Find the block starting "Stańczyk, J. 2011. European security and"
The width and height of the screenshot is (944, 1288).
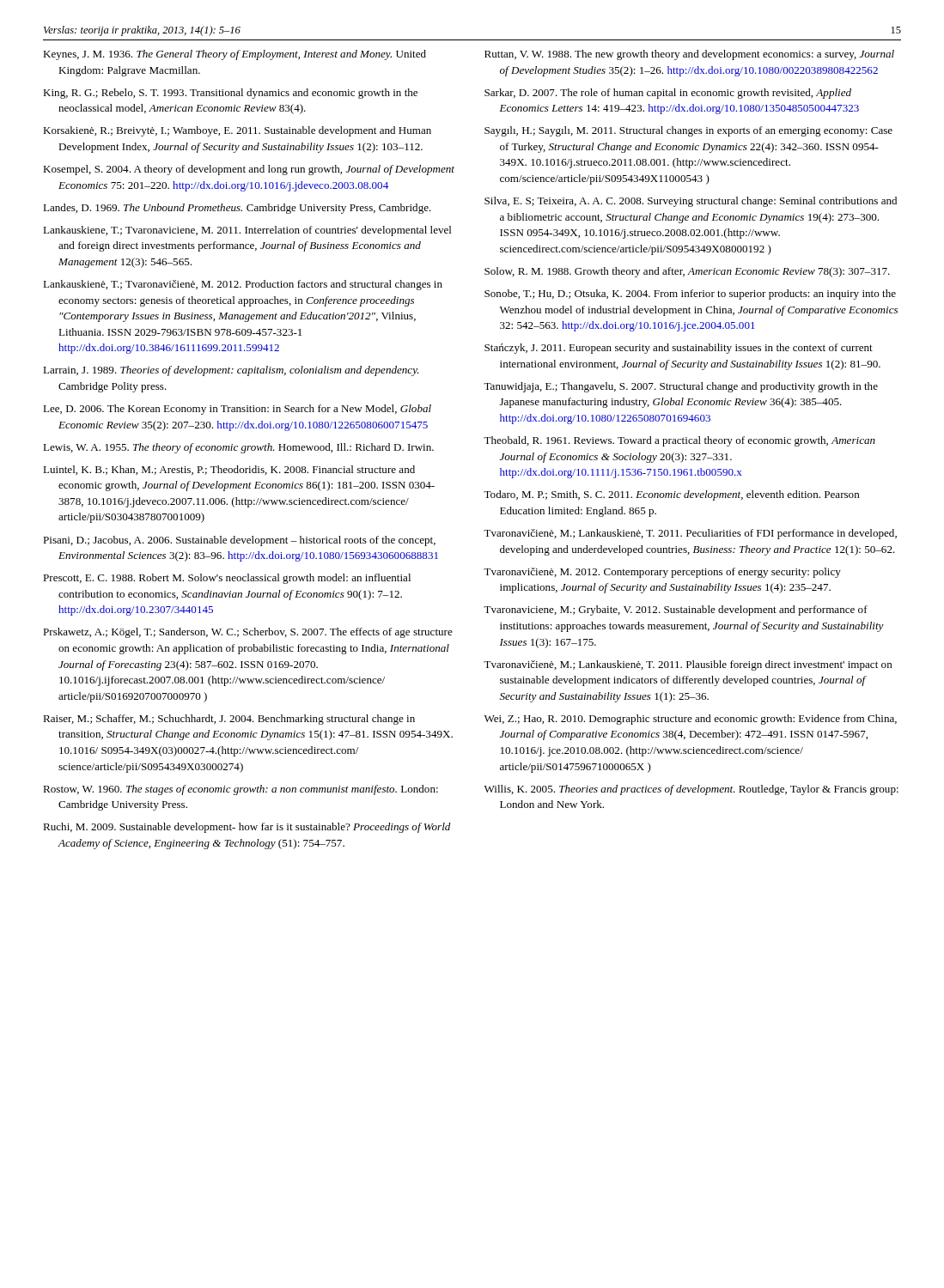(x=682, y=355)
